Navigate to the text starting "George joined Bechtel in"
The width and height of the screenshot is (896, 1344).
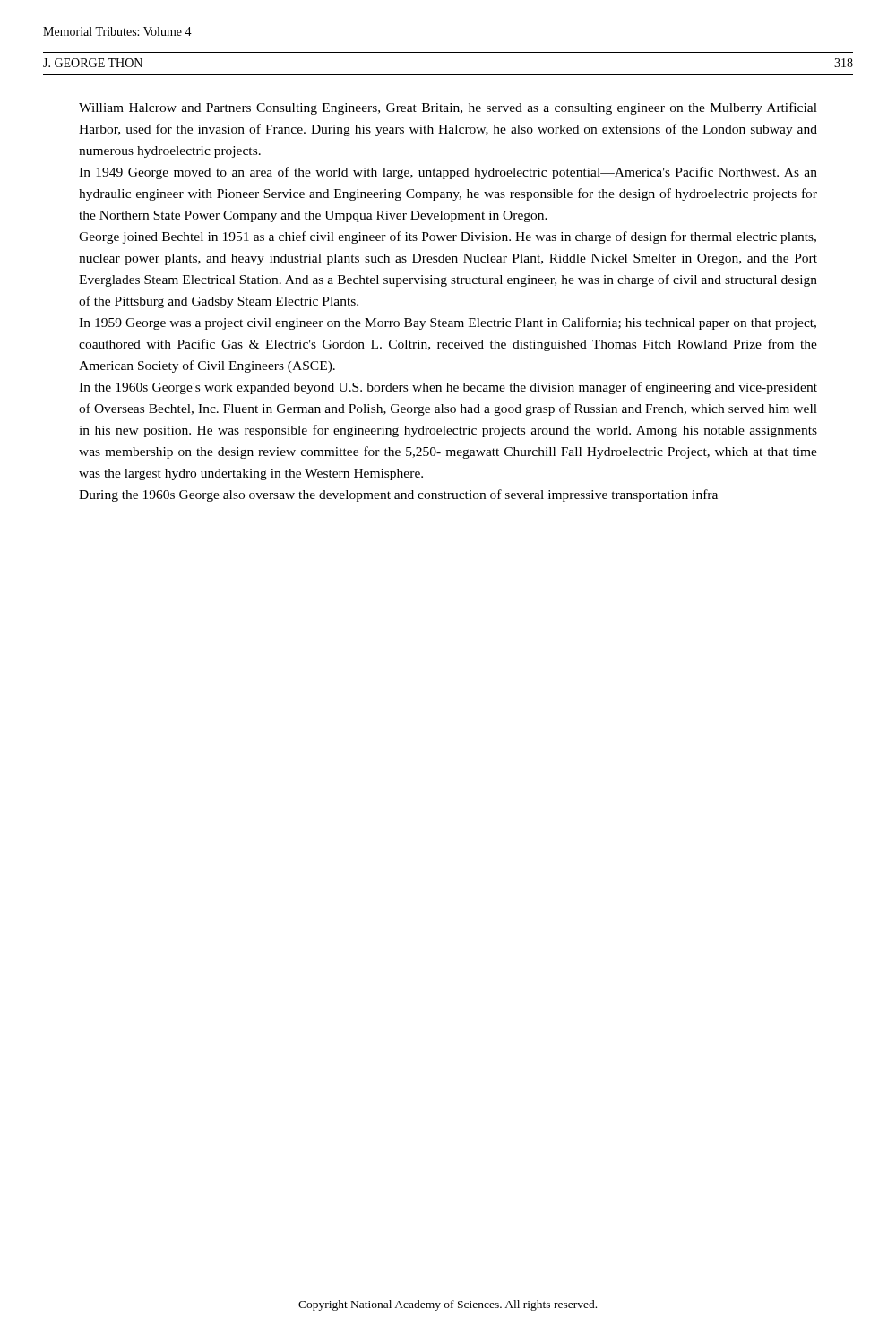point(448,269)
